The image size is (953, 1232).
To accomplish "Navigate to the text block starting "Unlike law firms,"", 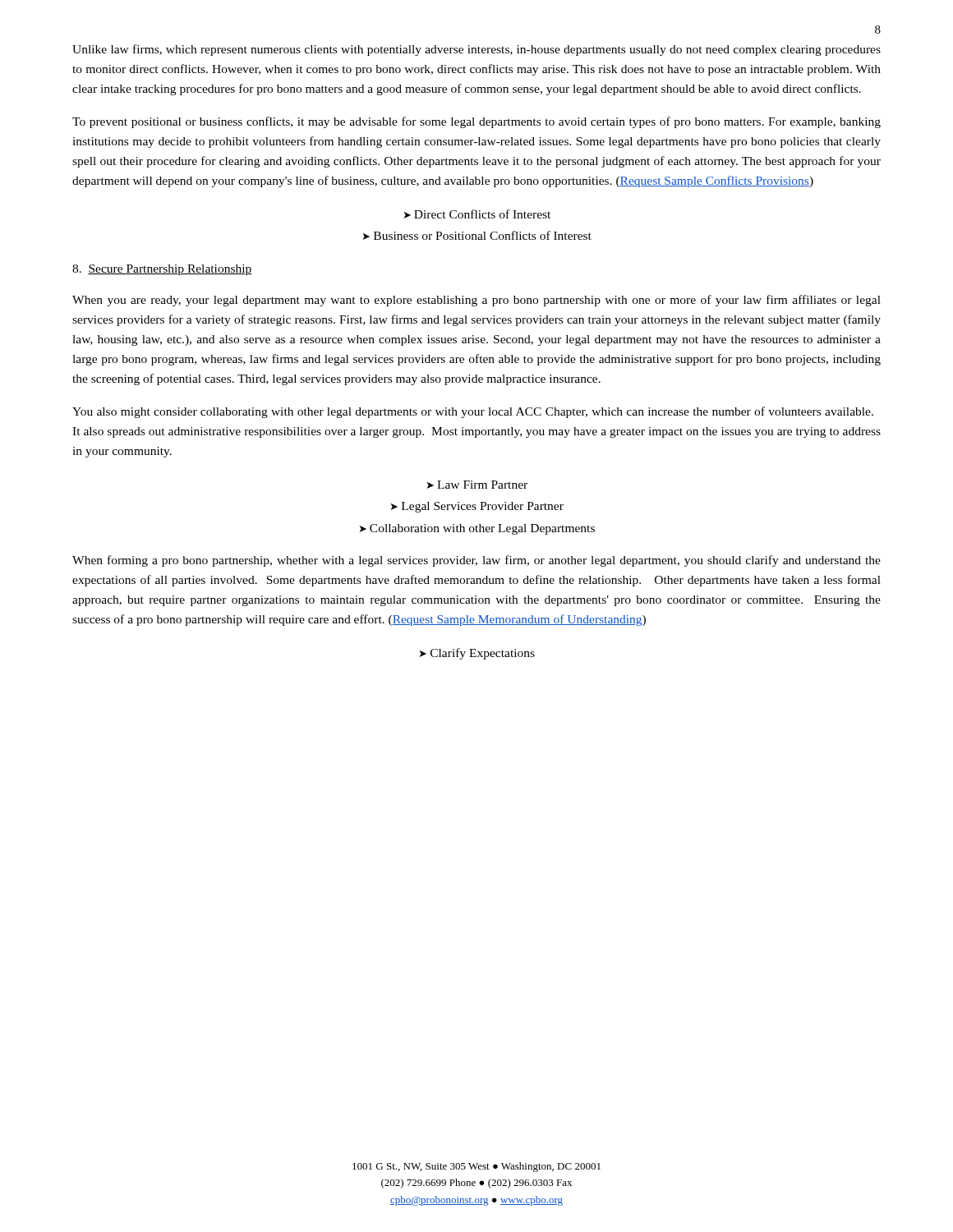I will click(476, 69).
